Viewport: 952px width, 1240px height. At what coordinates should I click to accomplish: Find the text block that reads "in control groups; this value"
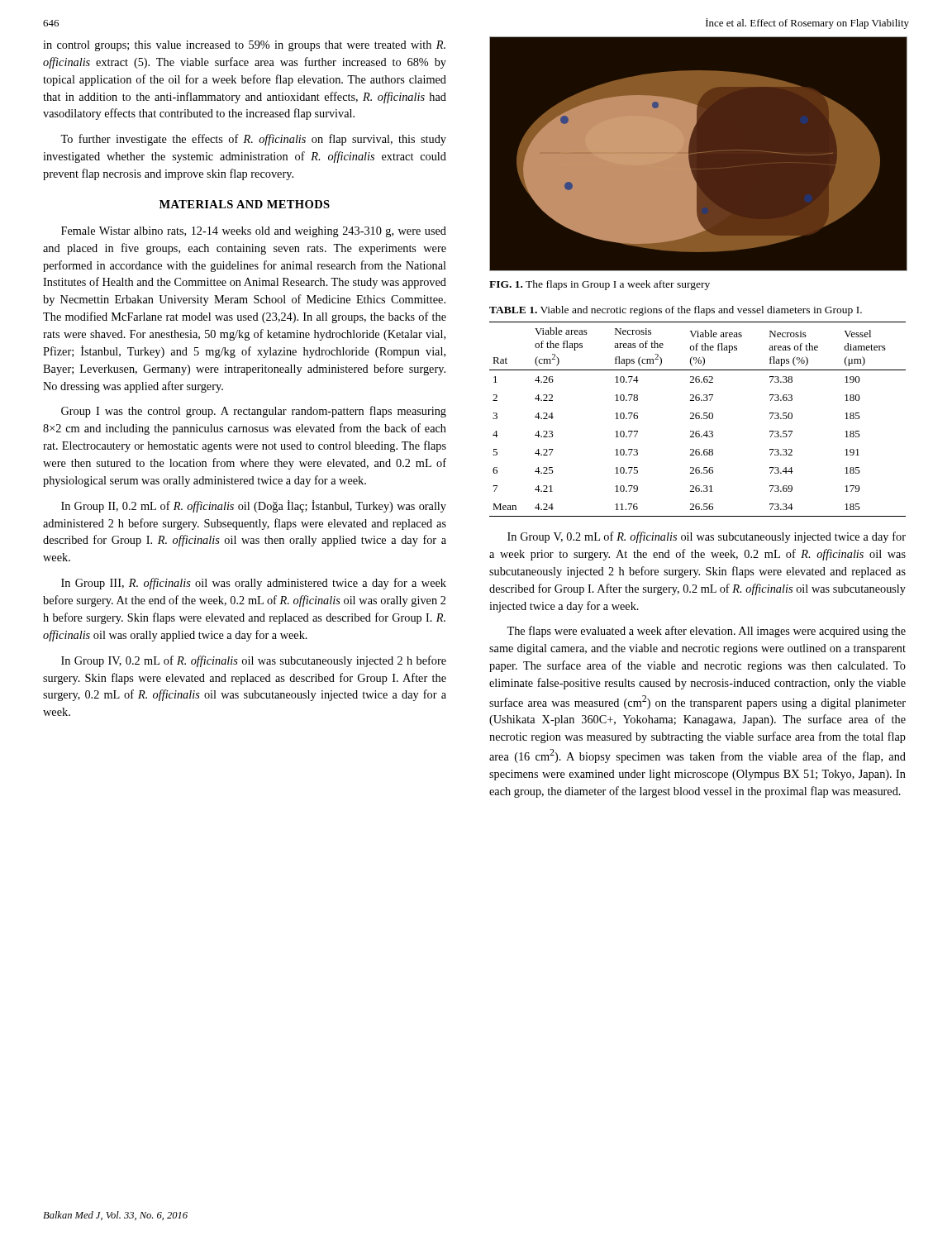(x=245, y=79)
